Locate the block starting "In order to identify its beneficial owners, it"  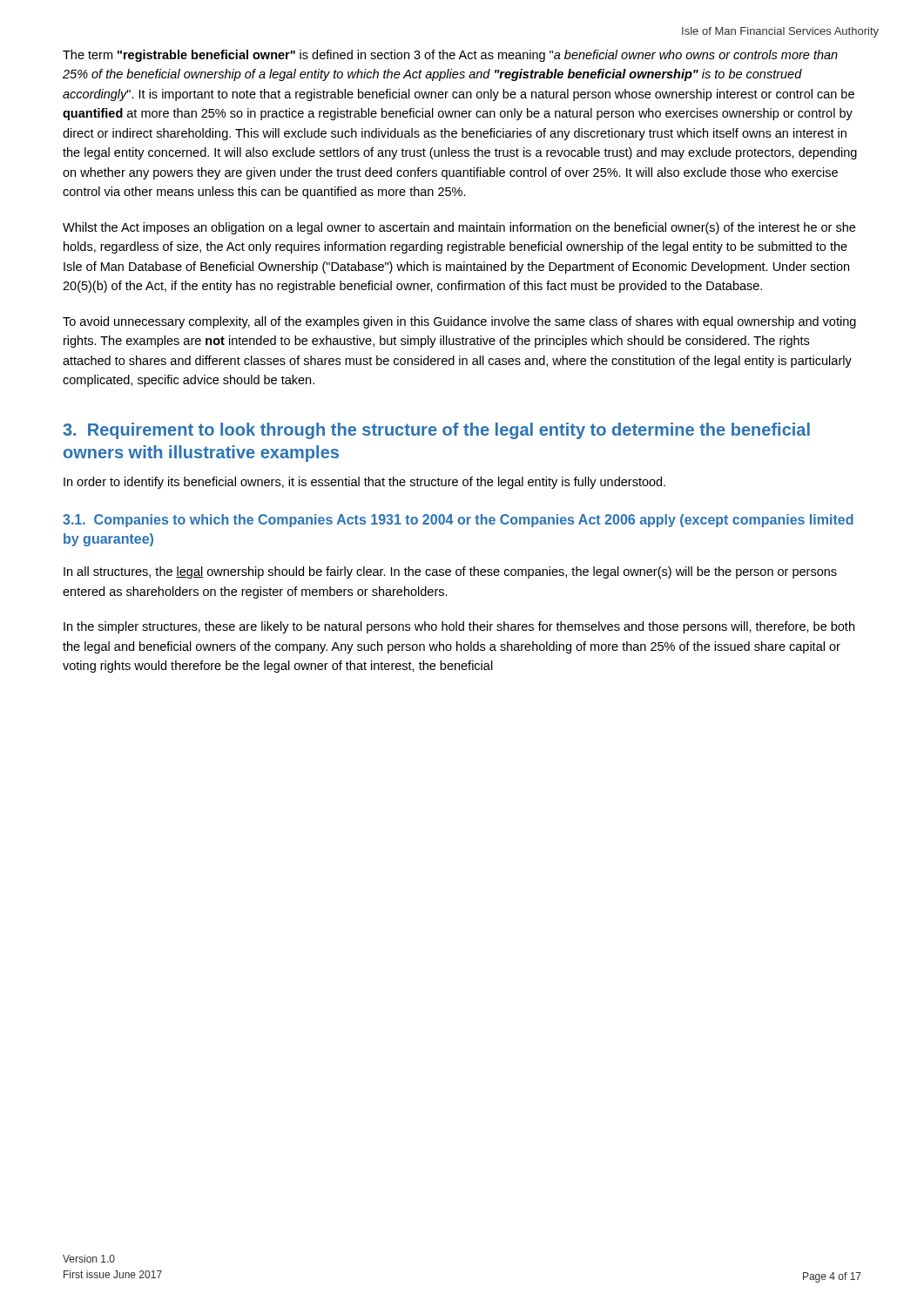365,481
